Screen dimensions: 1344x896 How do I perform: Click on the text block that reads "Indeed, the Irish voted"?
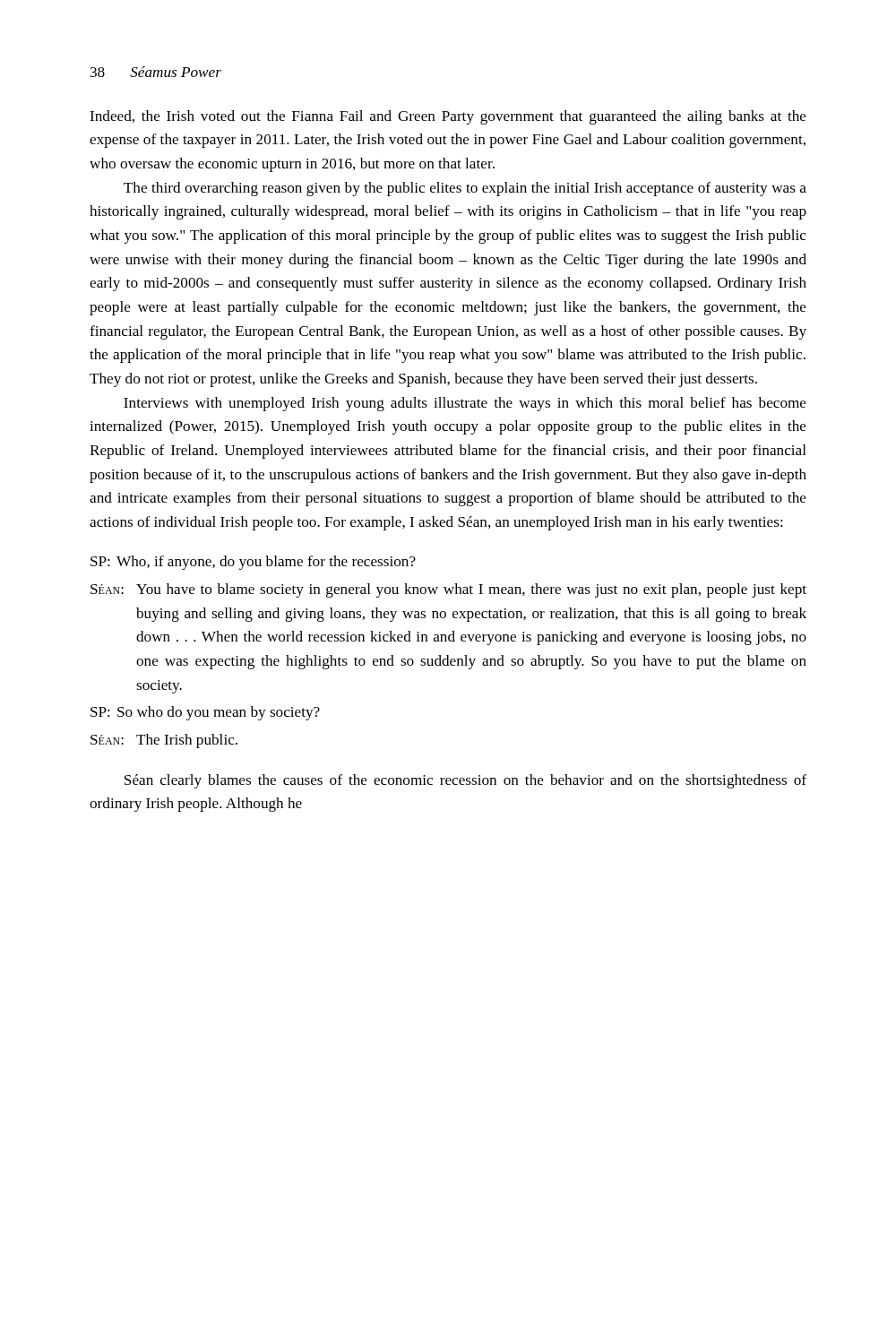point(448,319)
